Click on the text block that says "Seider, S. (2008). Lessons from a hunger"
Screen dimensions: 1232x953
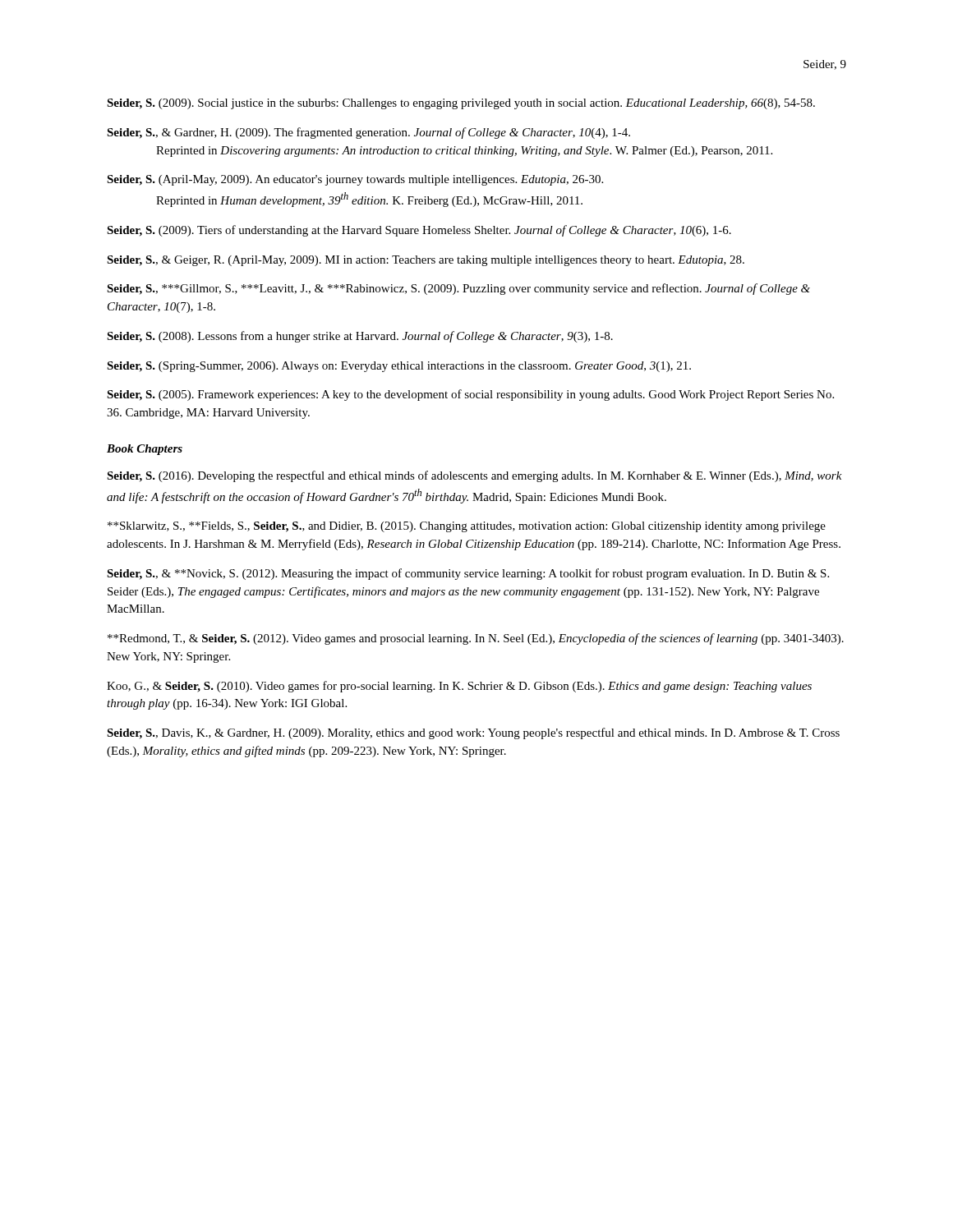pyautogui.click(x=360, y=336)
